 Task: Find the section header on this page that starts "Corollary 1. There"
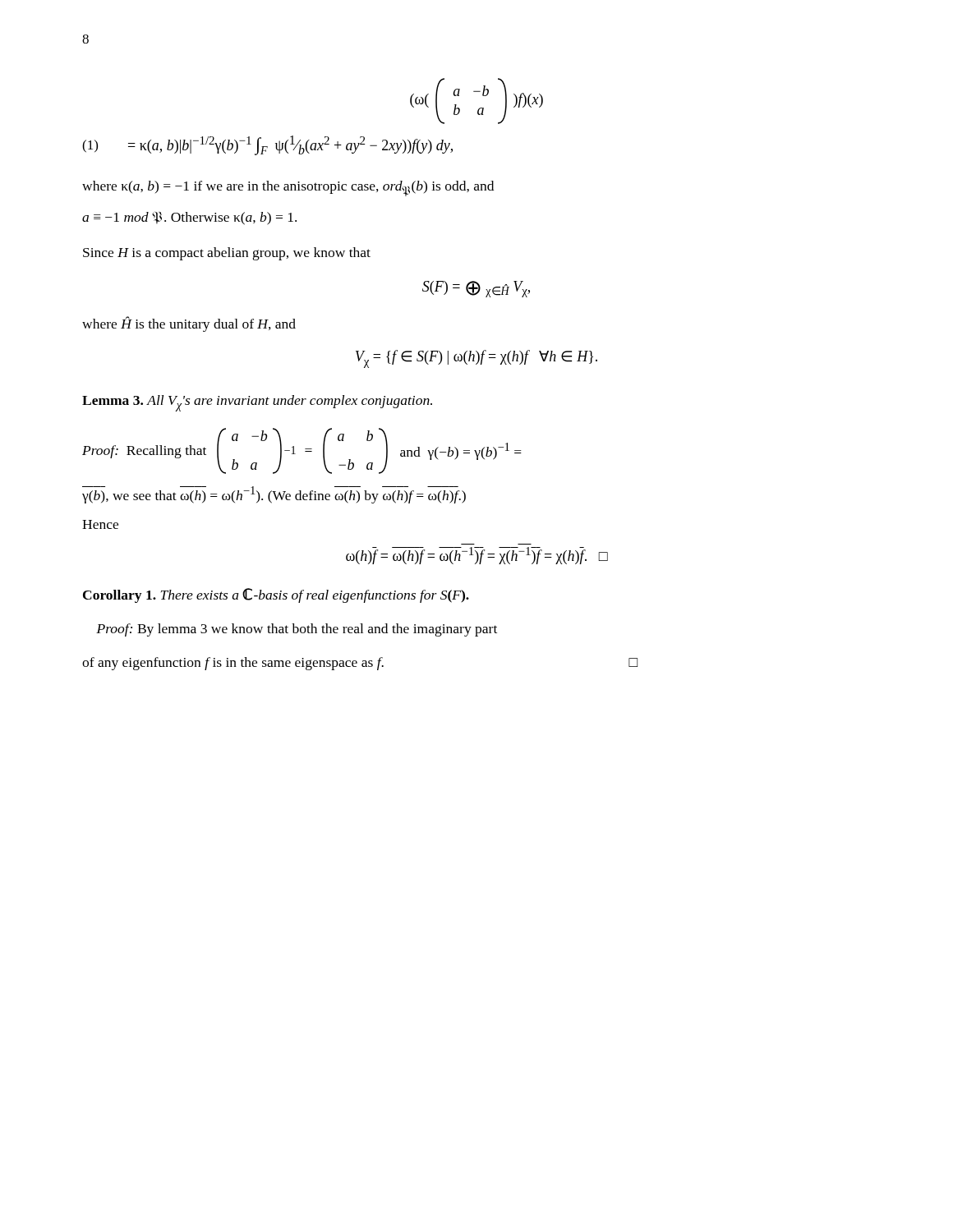click(x=276, y=595)
